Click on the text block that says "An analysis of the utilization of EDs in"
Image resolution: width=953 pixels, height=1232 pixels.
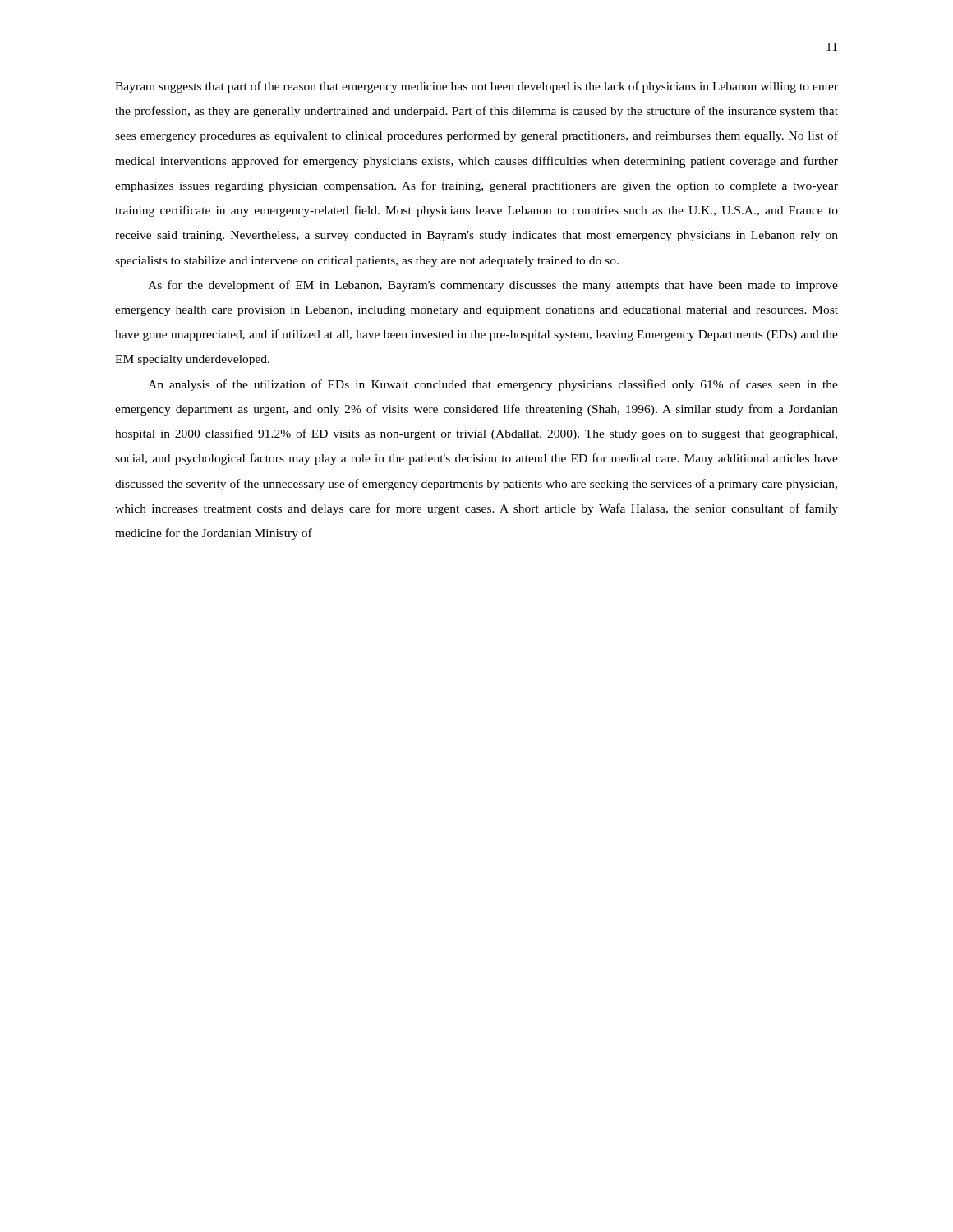476,458
